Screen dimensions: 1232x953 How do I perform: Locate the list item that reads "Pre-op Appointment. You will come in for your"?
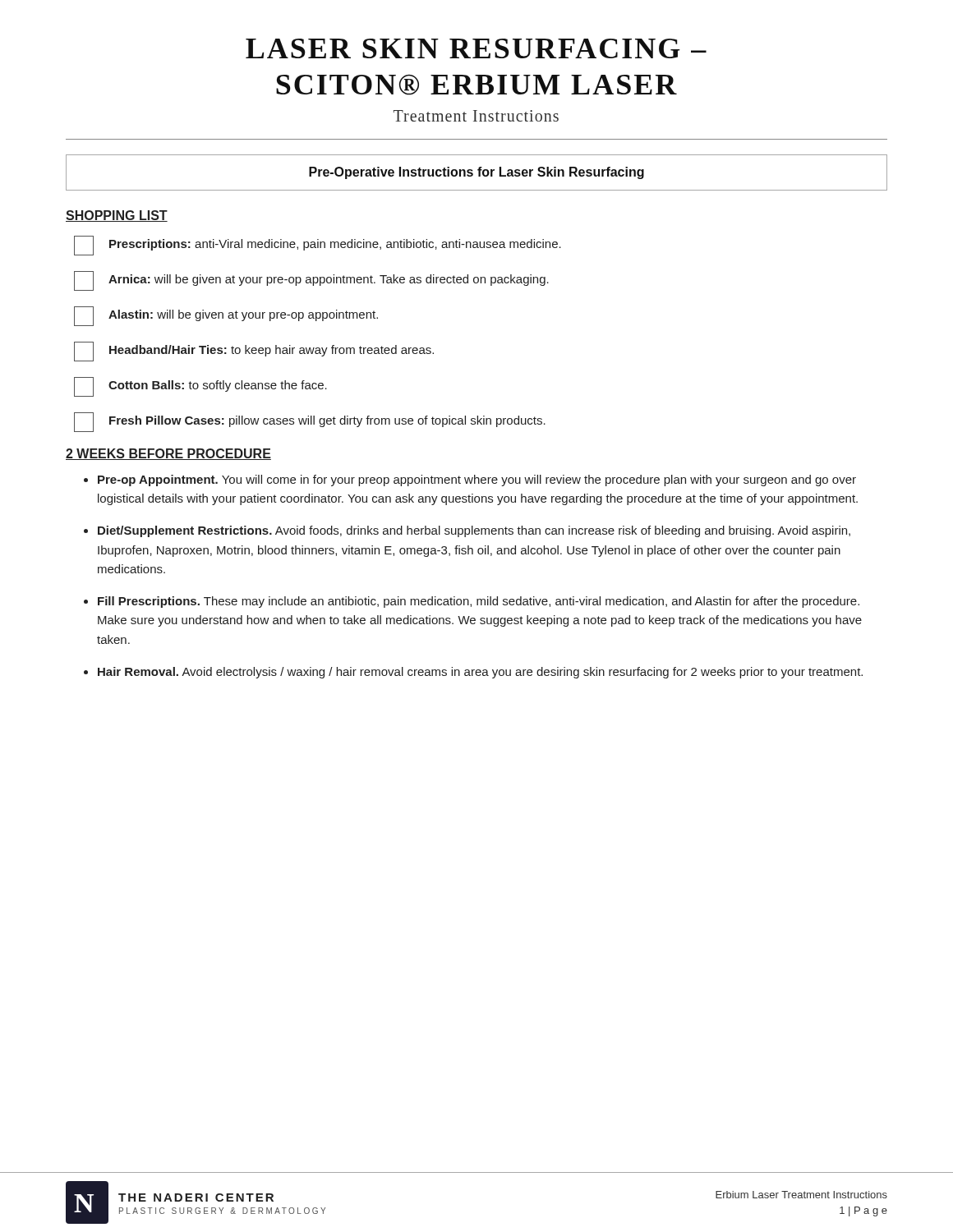click(x=478, y=489)
